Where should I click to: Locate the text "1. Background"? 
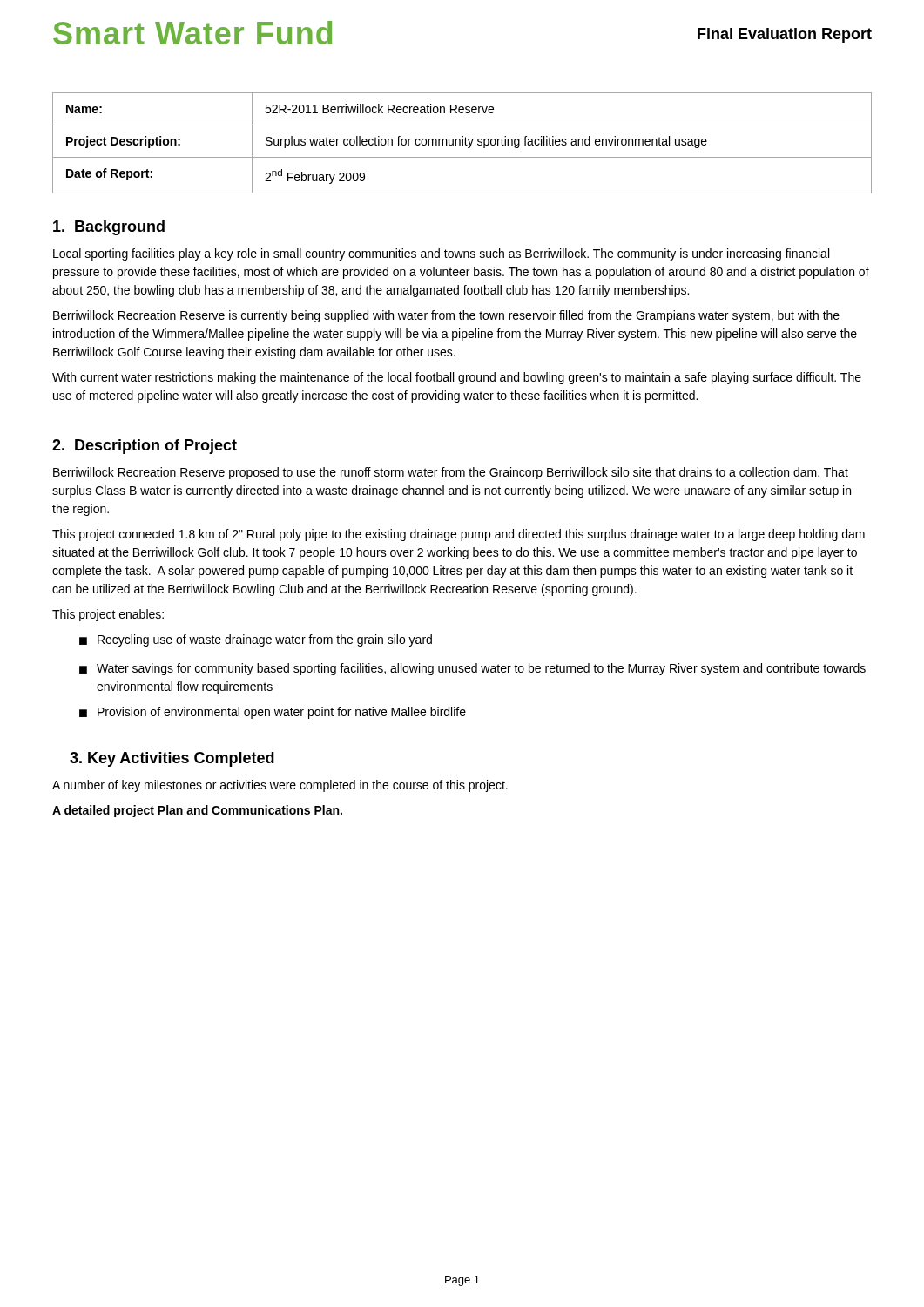click(109, 226)
